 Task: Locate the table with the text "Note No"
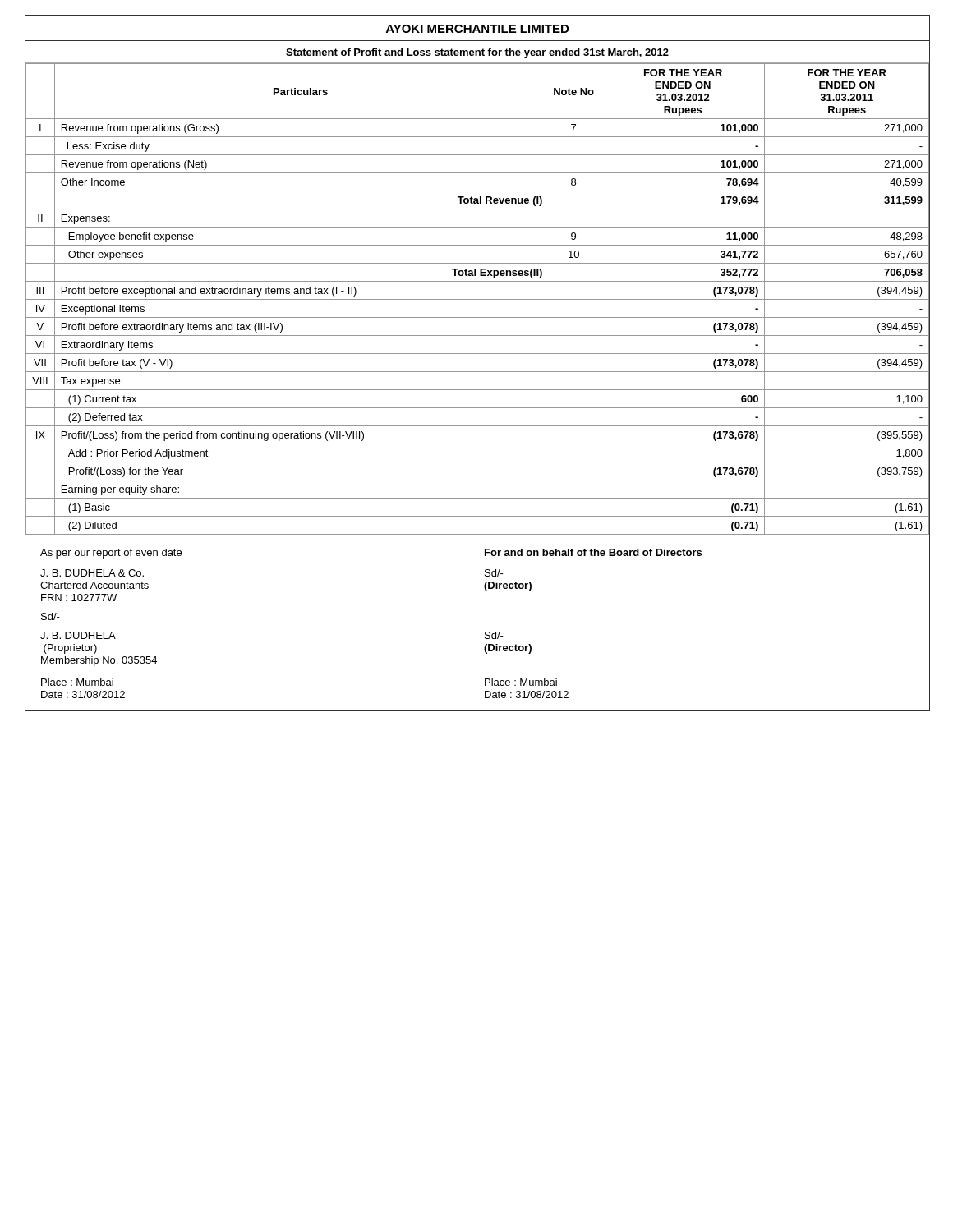pos(477,299)
